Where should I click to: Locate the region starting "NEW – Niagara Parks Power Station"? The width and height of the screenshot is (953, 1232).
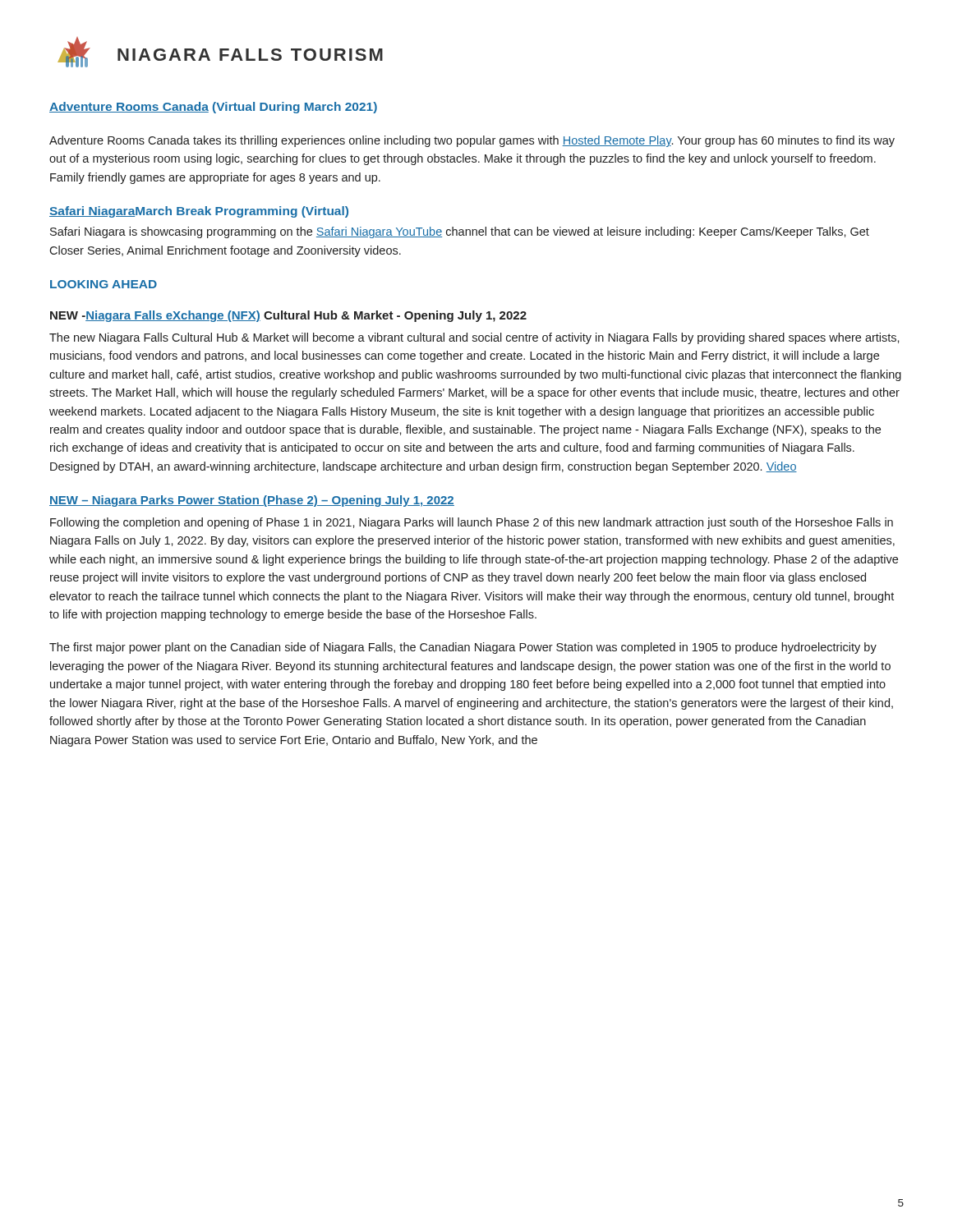(252, 501)
